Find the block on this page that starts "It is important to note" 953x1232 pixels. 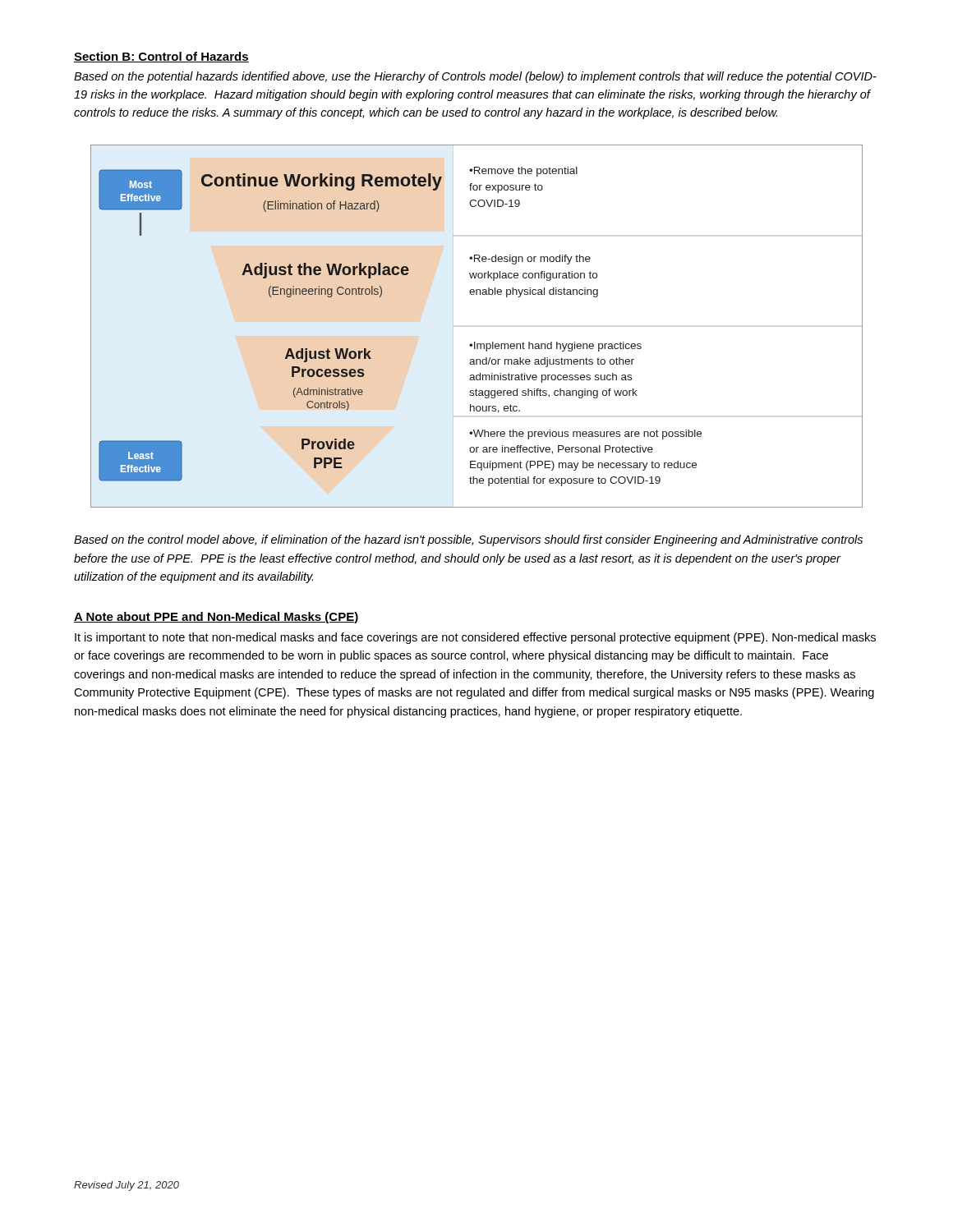[475, 674]
